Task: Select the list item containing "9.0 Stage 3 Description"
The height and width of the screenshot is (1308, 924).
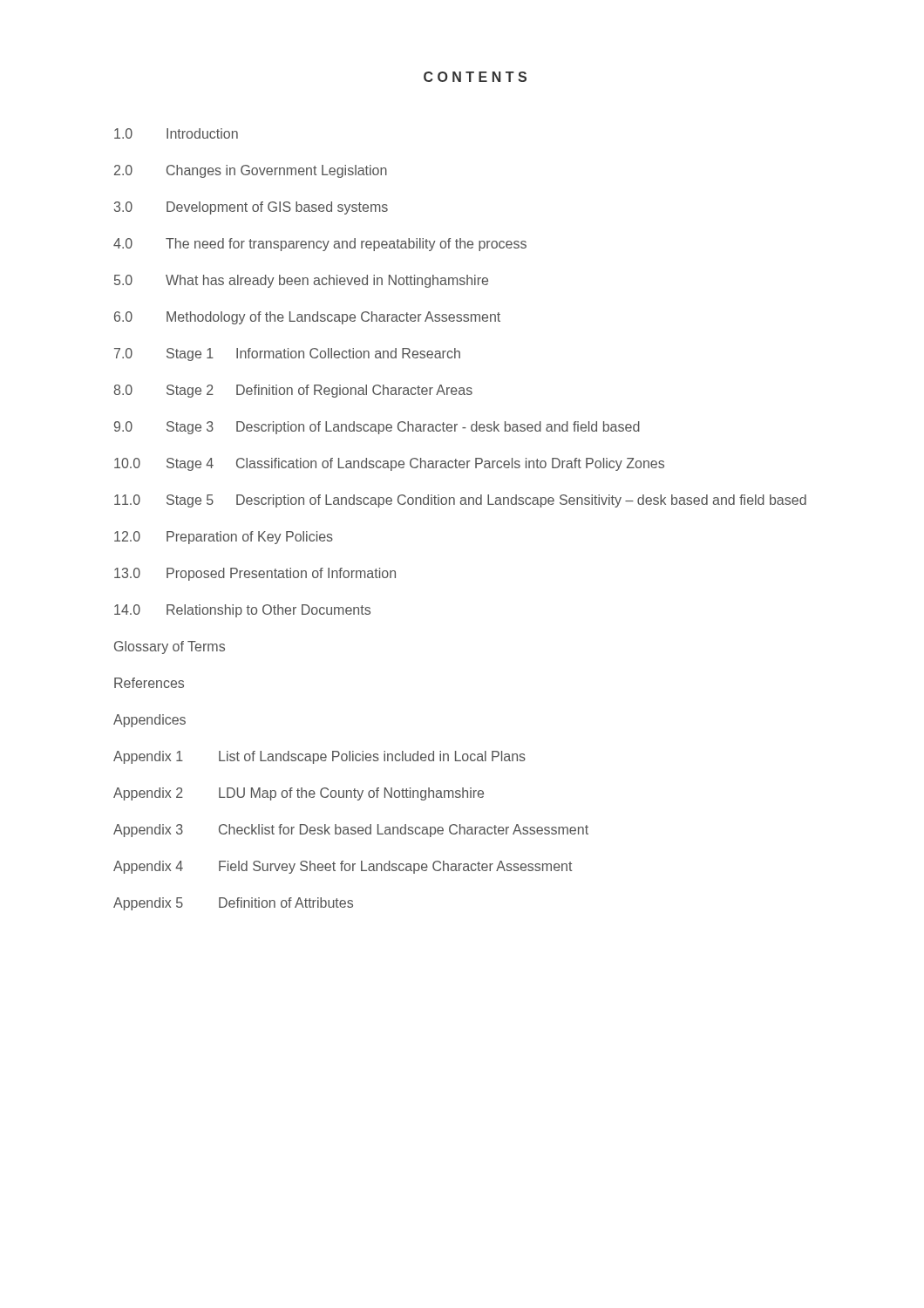Action: coord(475,427)
